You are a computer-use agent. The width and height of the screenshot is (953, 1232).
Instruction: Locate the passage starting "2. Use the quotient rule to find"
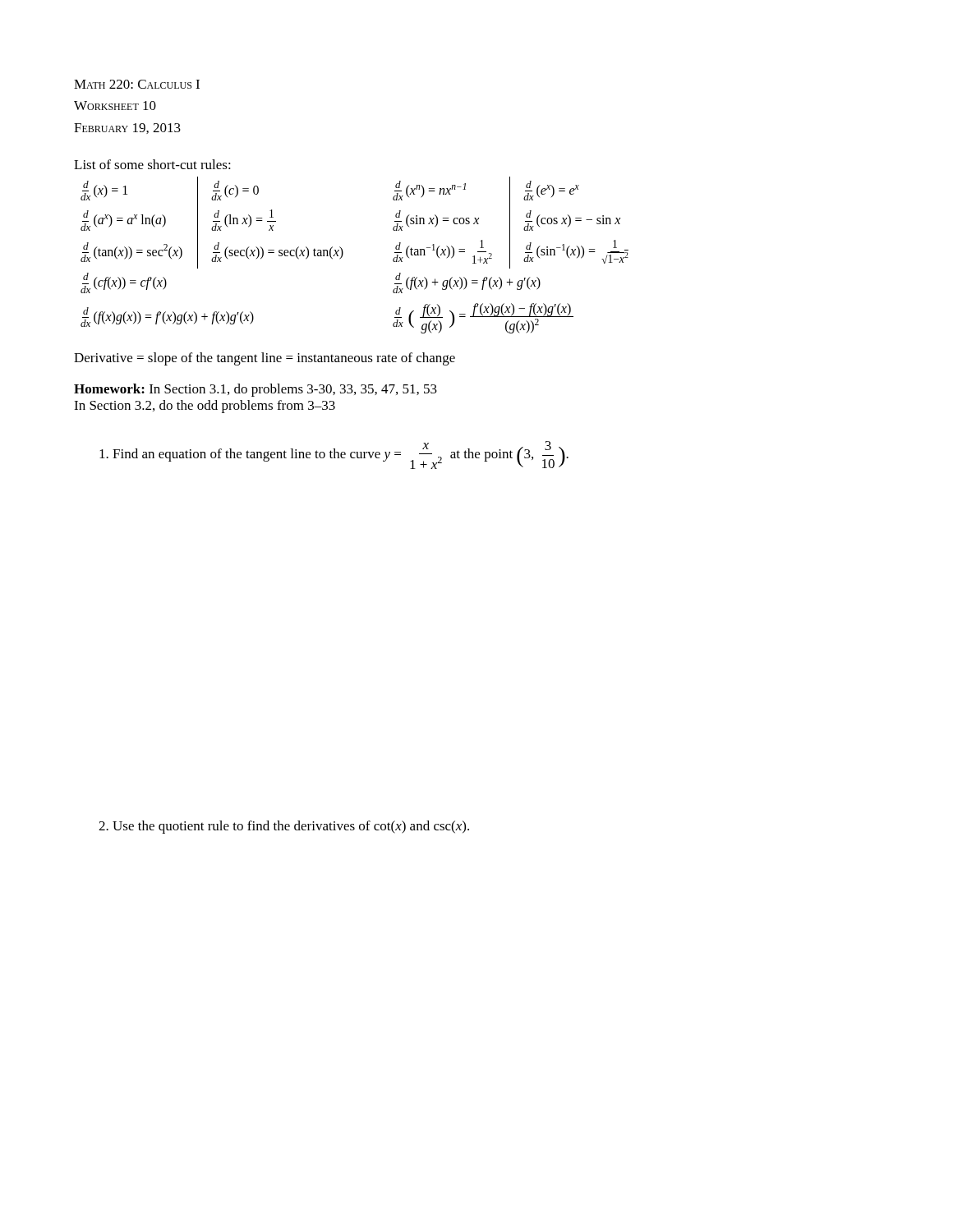tap(284, 826)
